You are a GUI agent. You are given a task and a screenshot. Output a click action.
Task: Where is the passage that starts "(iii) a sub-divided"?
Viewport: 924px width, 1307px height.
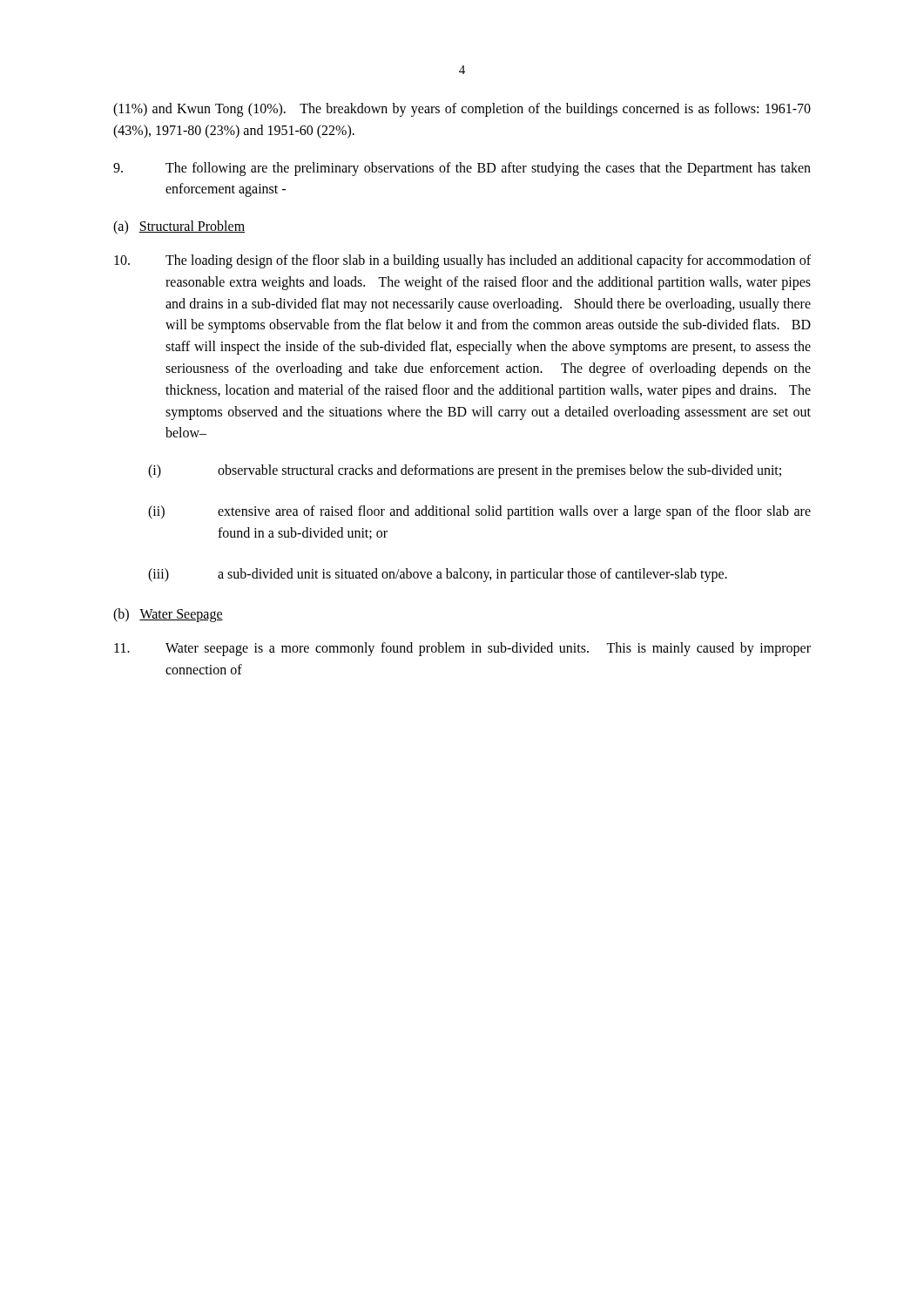click(x=462, y=574)
